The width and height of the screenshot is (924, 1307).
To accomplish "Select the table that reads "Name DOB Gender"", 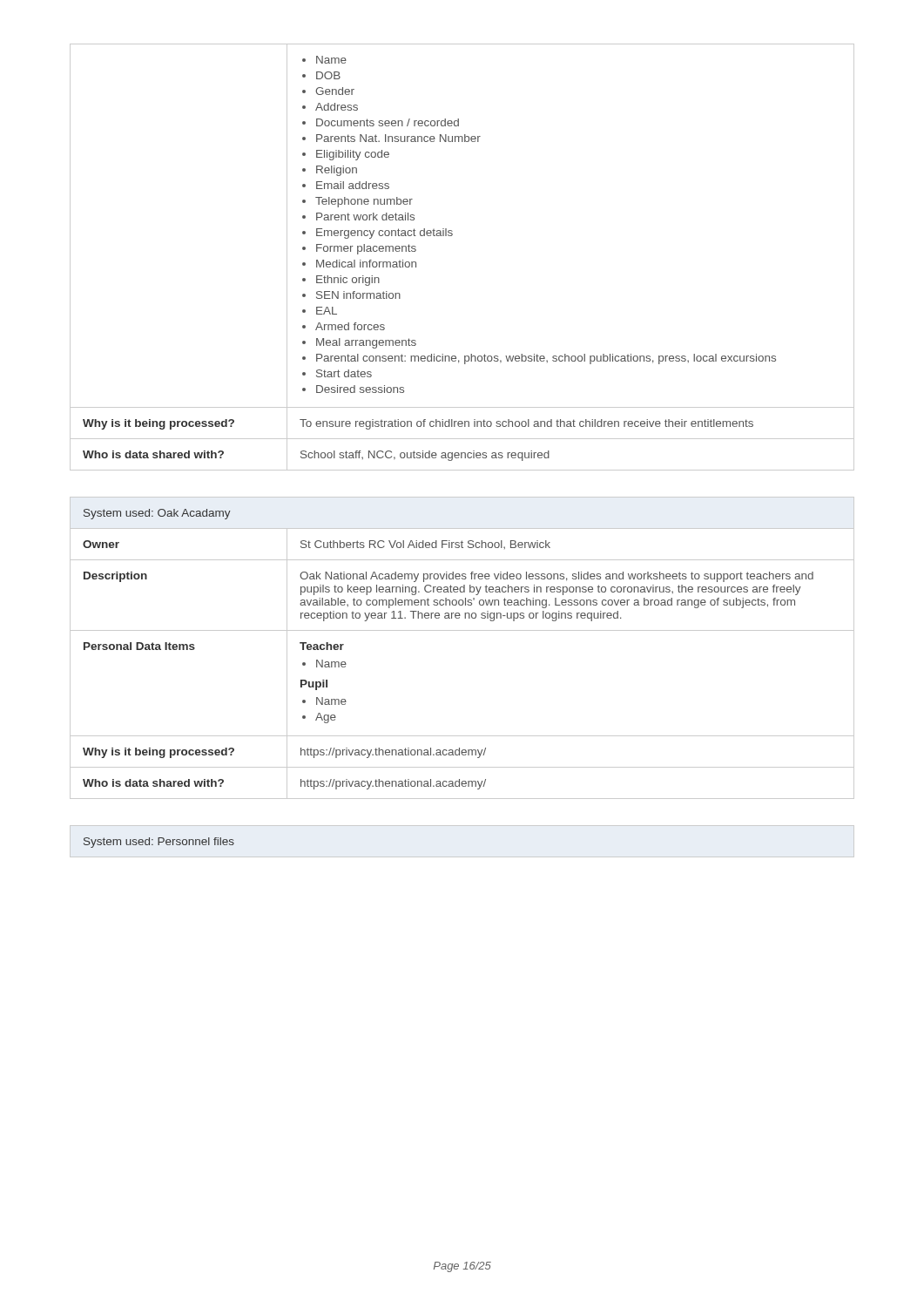I will [462, 257].
